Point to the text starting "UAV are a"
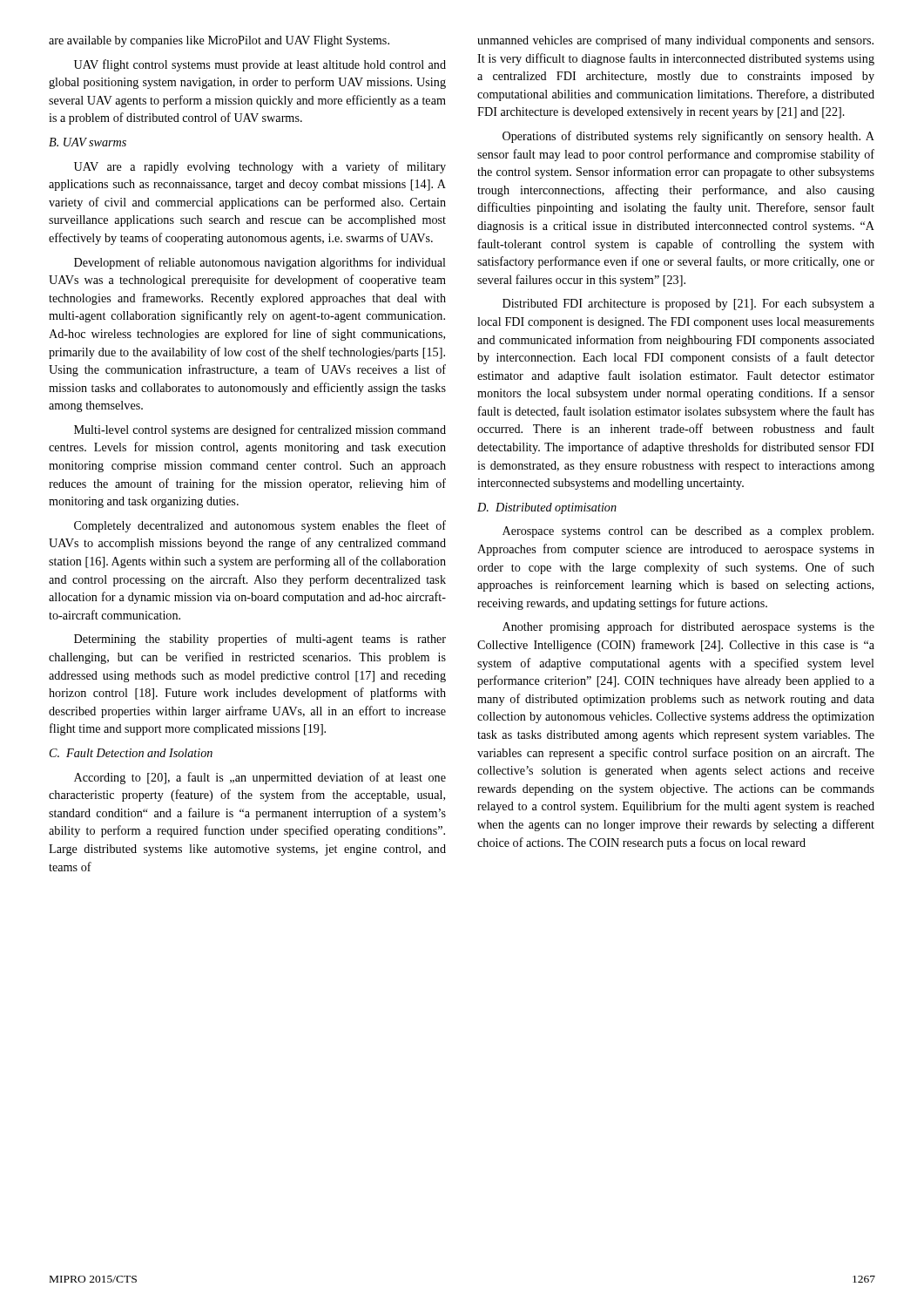This screenshot has height=1307, width=924. (247, 202)
